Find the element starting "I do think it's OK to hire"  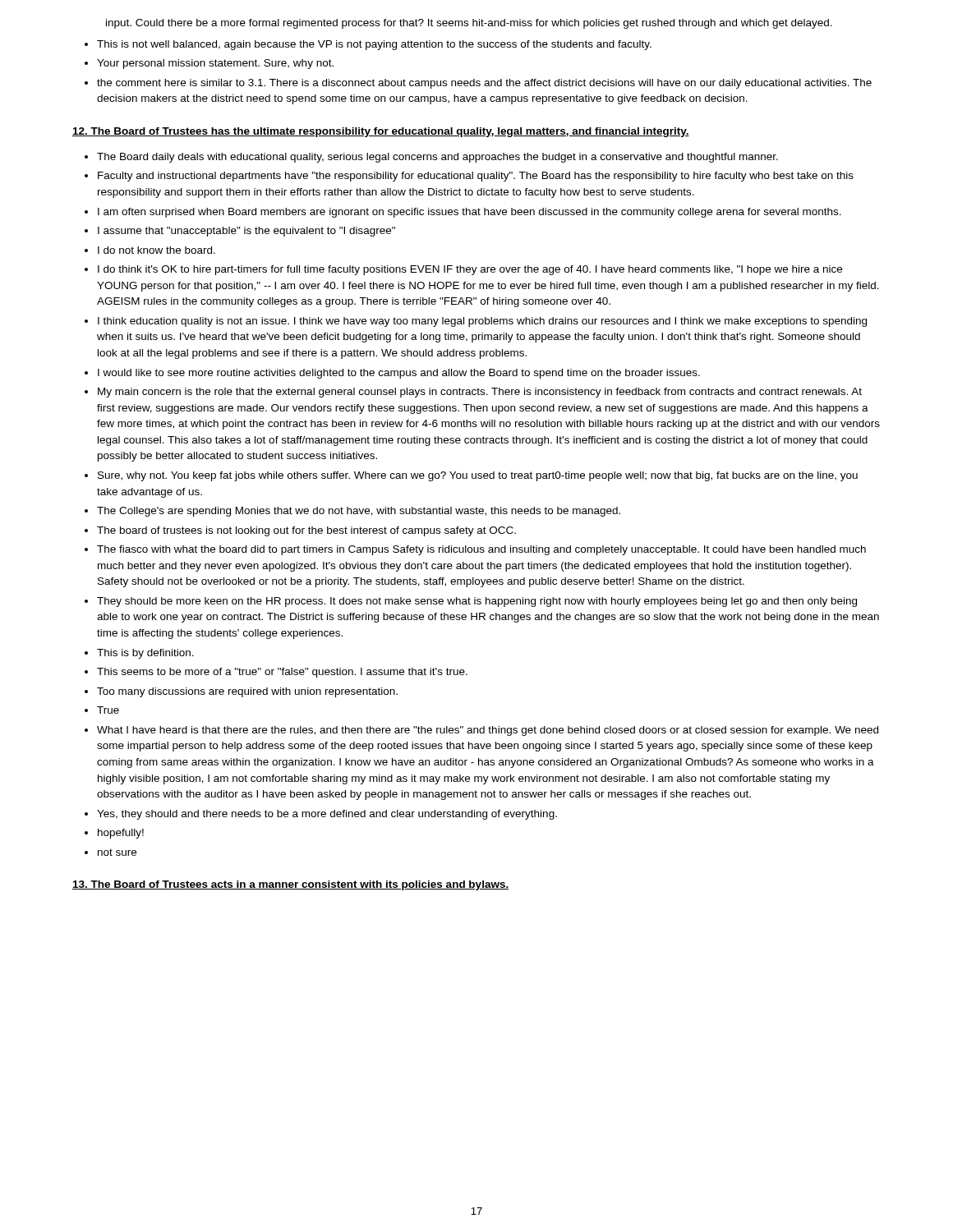point(488,285)
